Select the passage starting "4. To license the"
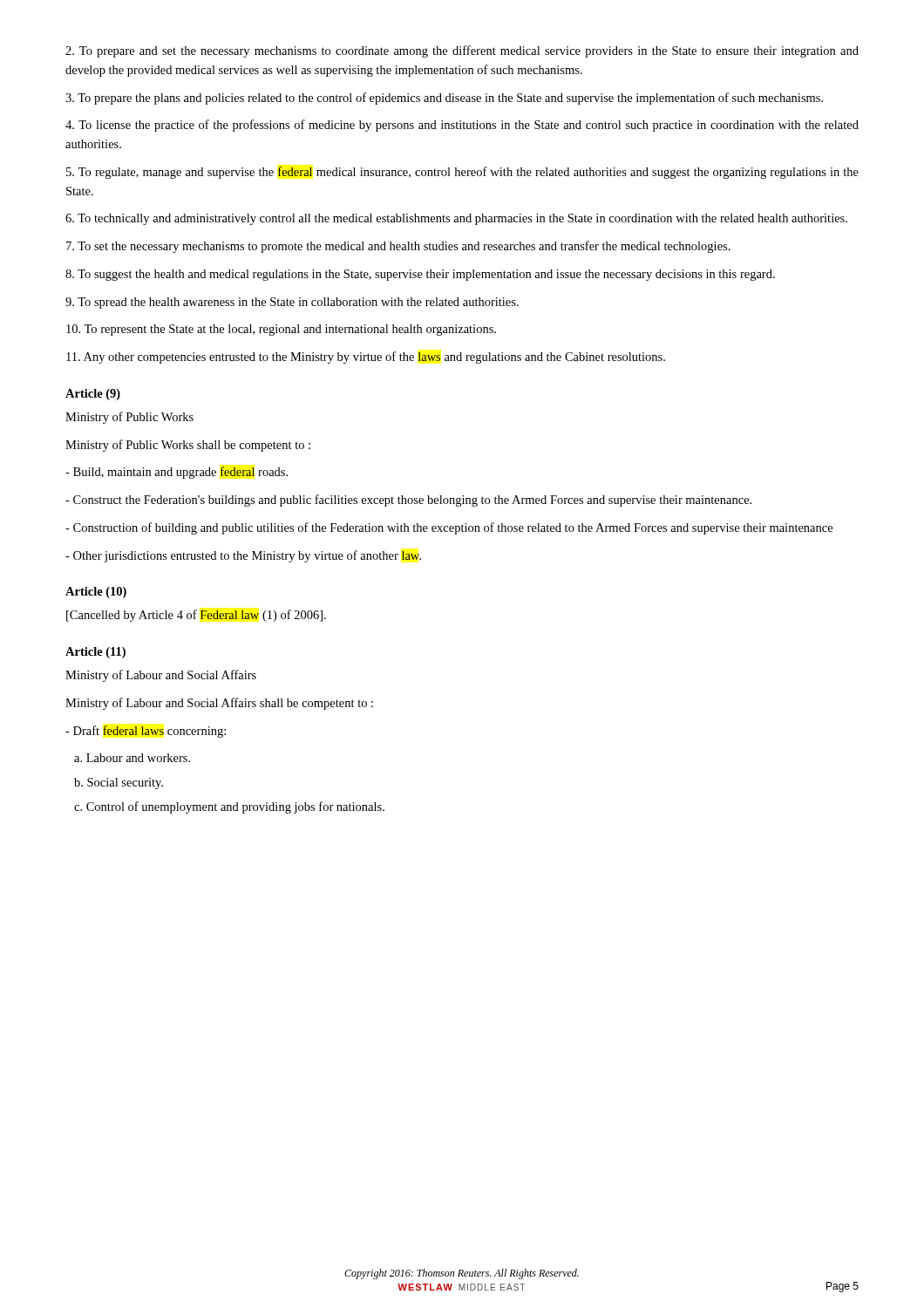Screen dimensions: 1308x924 point(462,134)
